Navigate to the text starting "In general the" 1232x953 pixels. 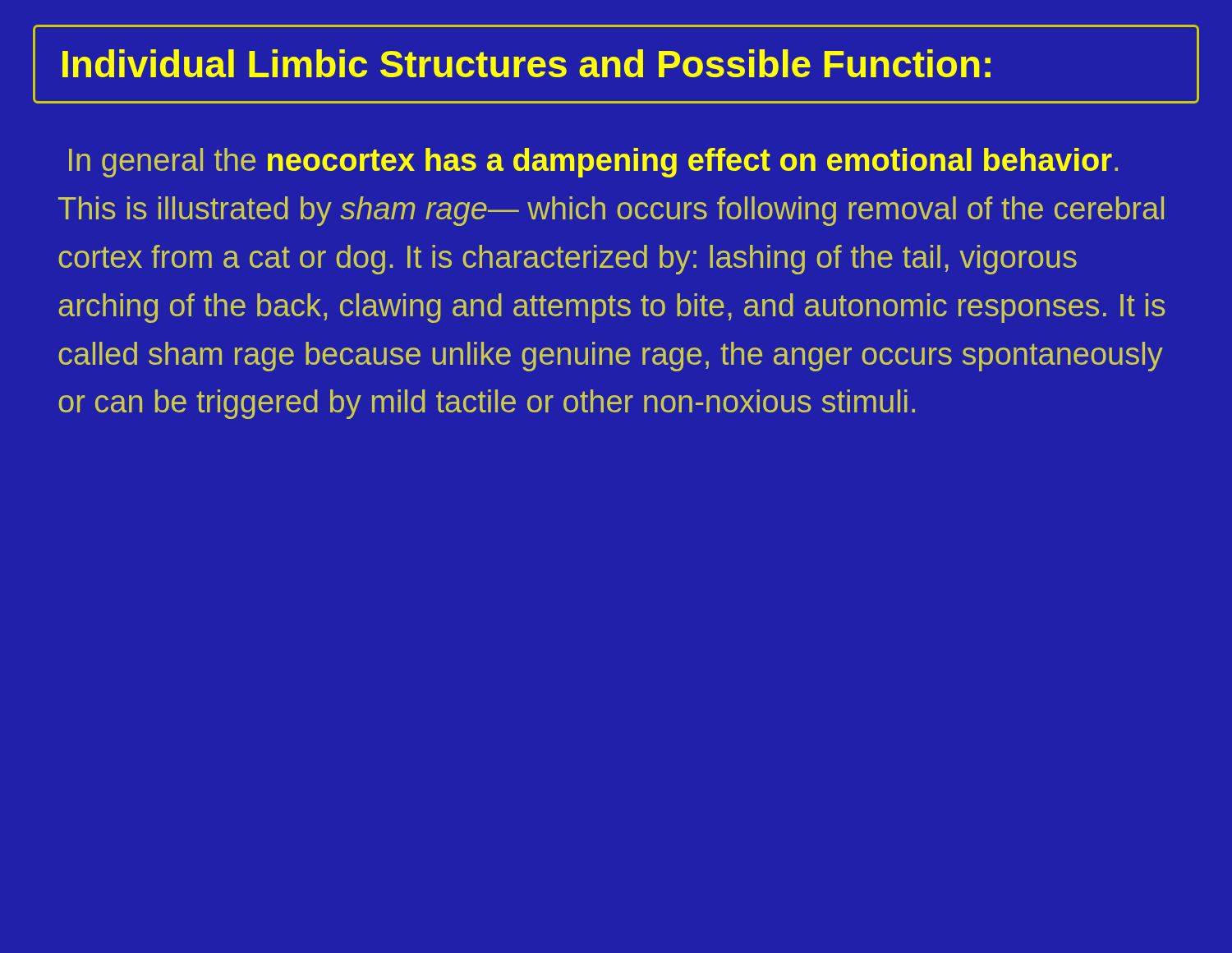click(612, 281)
